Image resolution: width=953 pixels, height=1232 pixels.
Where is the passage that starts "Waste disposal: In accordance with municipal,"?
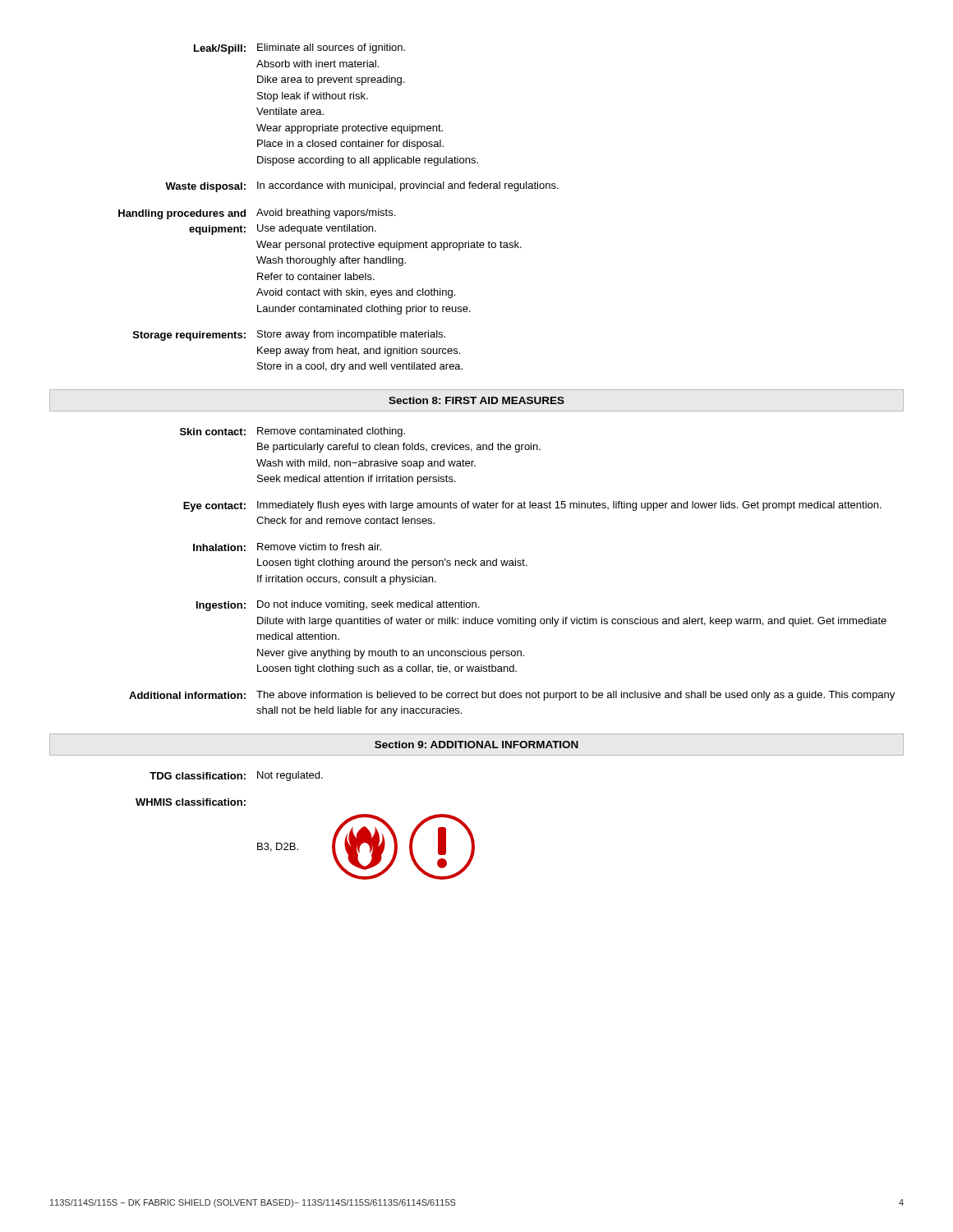(476, 186)
